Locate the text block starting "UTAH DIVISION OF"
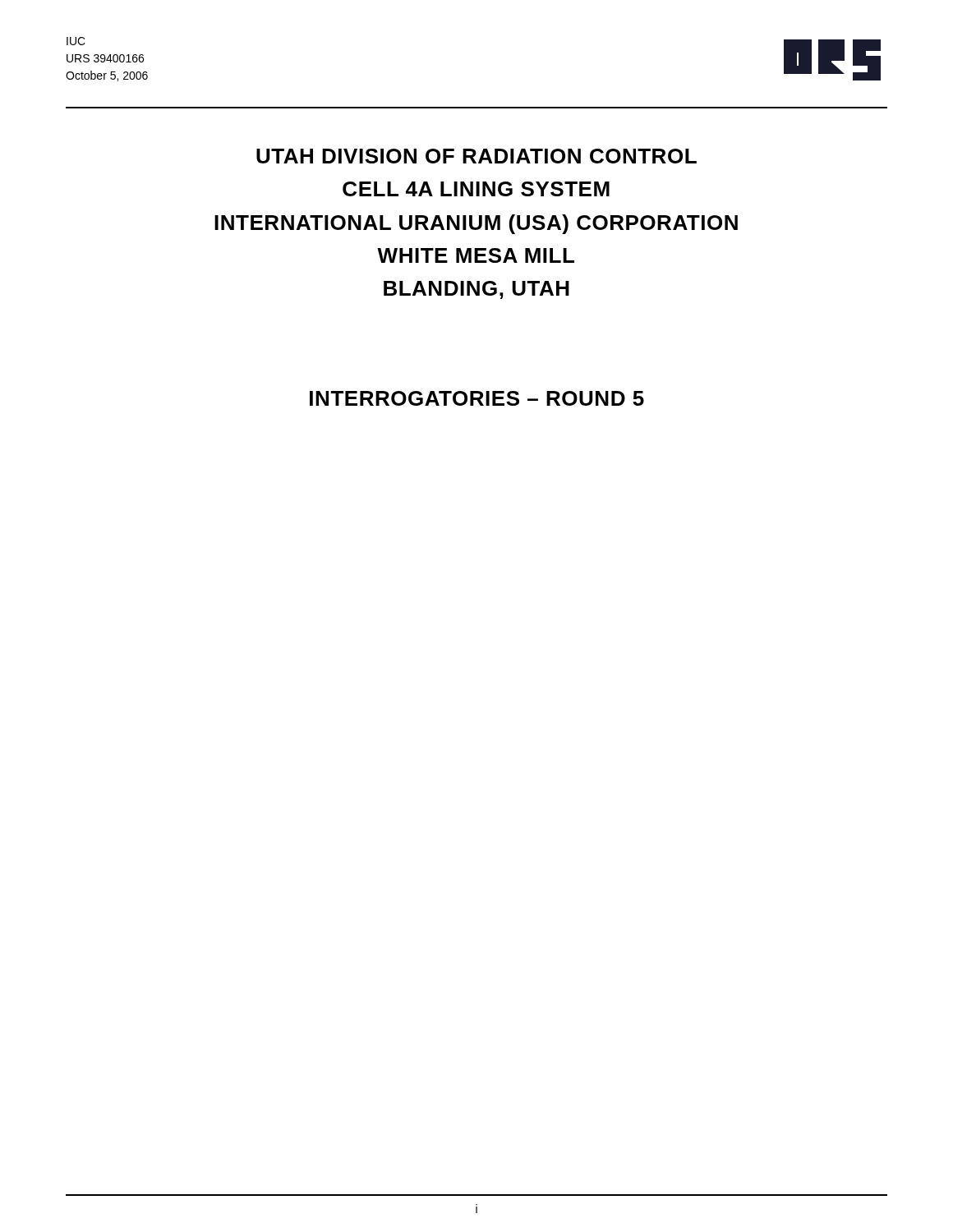The width and height of the screenshot is (953, 1232). click(x=476, y=222)
